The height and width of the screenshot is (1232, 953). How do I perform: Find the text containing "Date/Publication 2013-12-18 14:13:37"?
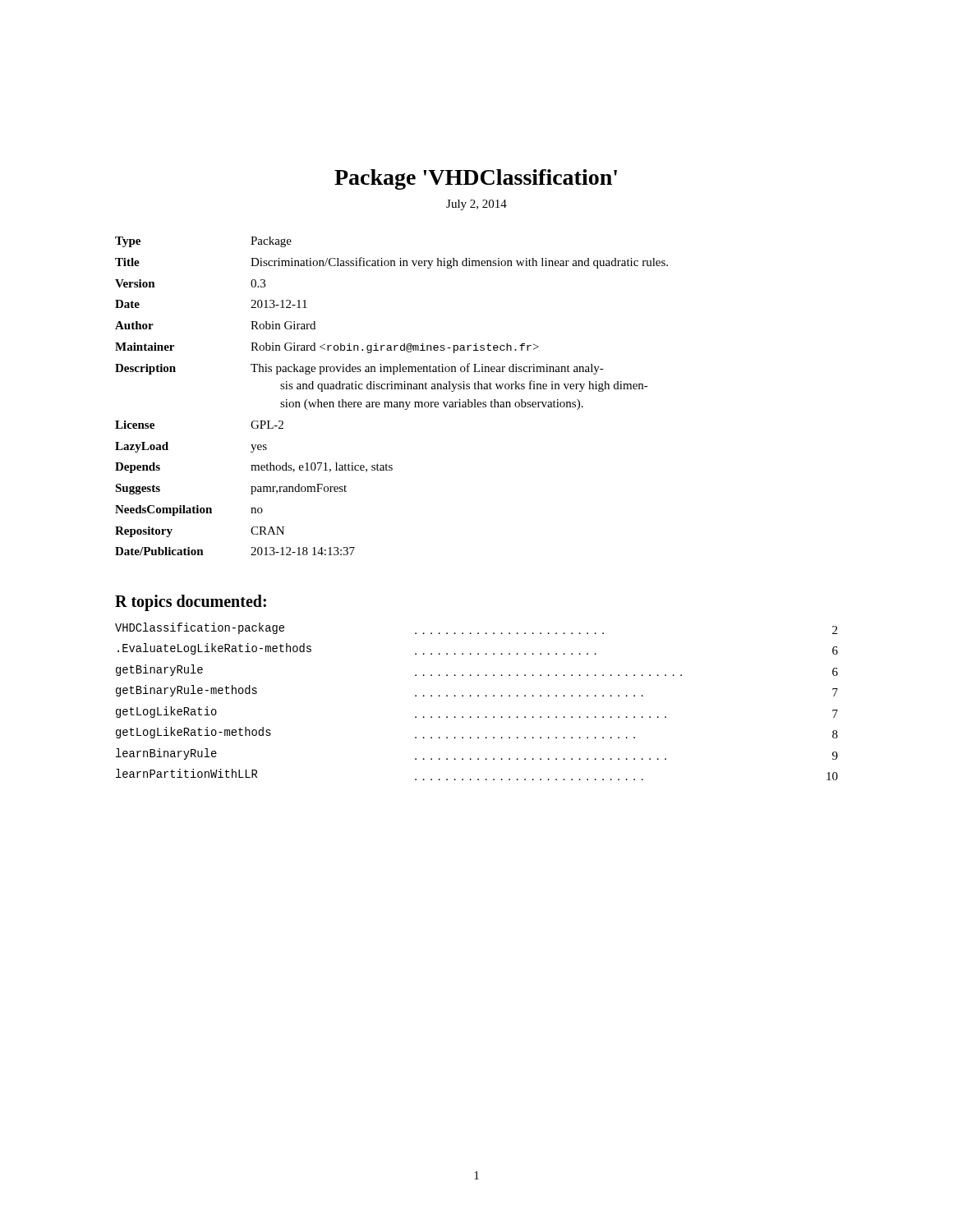[170, 551]
